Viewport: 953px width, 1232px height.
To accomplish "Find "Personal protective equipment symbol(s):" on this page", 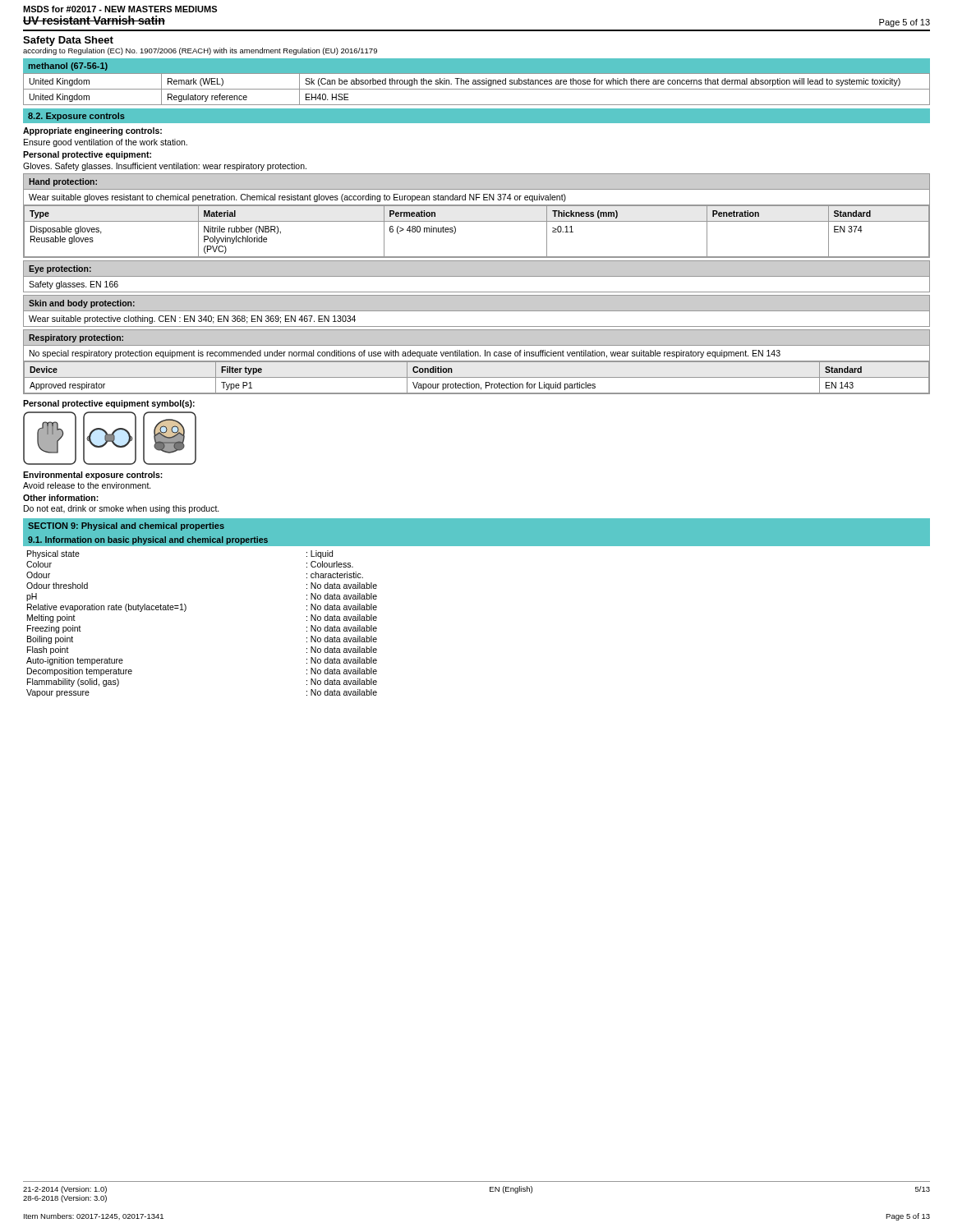I will click(x=109, y=403).
